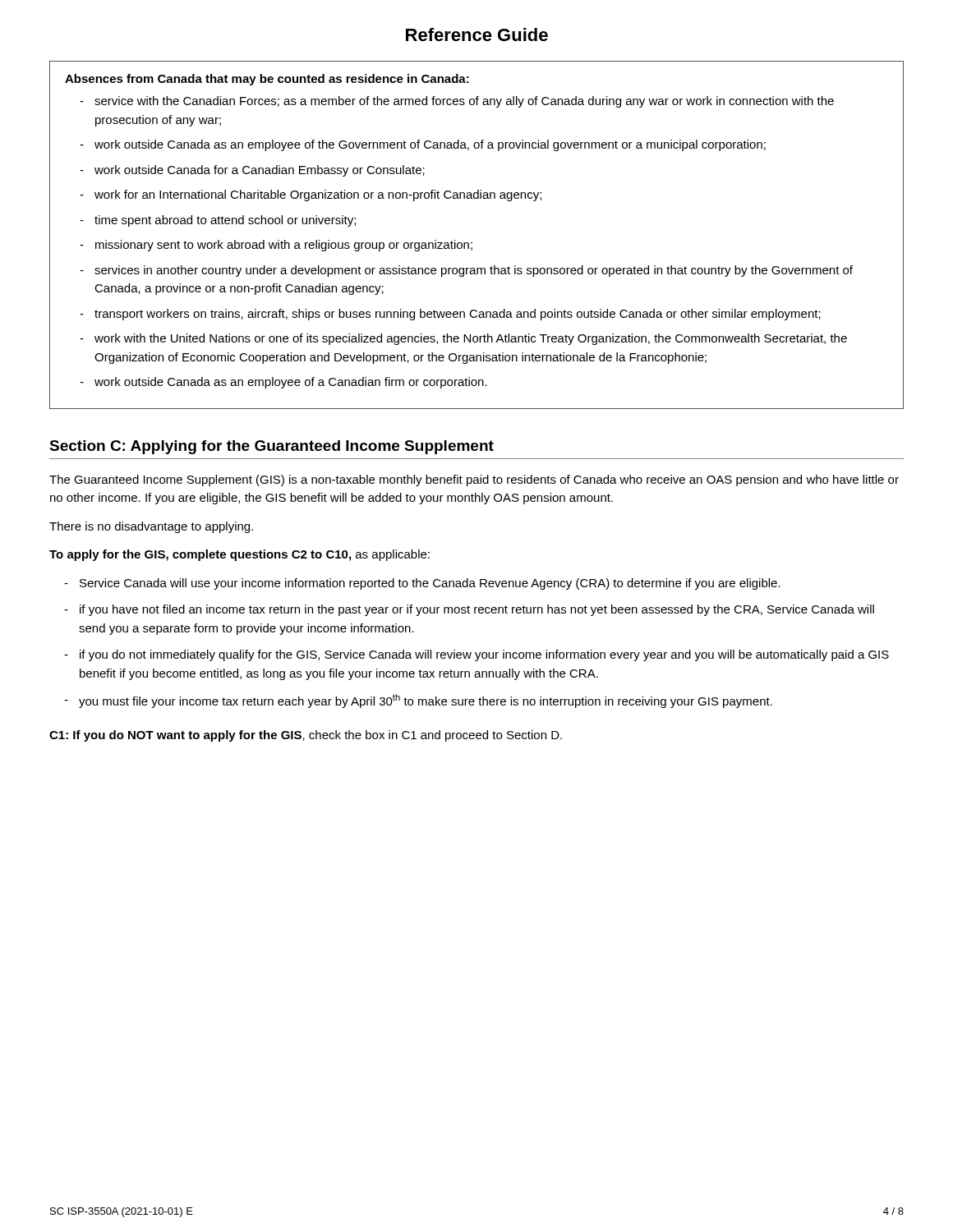The height and width of the screenshot is (1232, 953).
Task: Select the table that reads "Absences from Canada that may"
Action: 476,235
